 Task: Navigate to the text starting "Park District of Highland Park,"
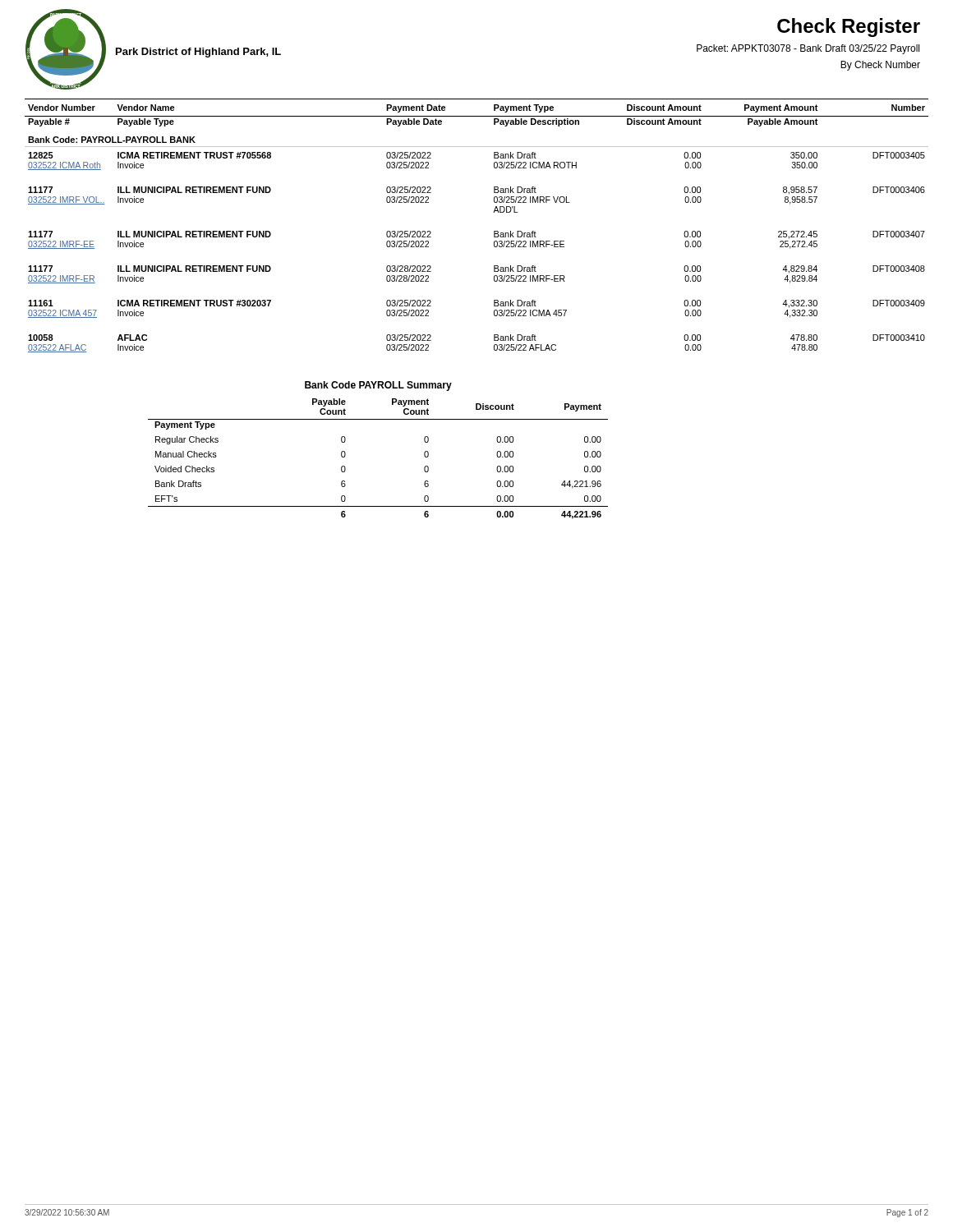(198, 51)
